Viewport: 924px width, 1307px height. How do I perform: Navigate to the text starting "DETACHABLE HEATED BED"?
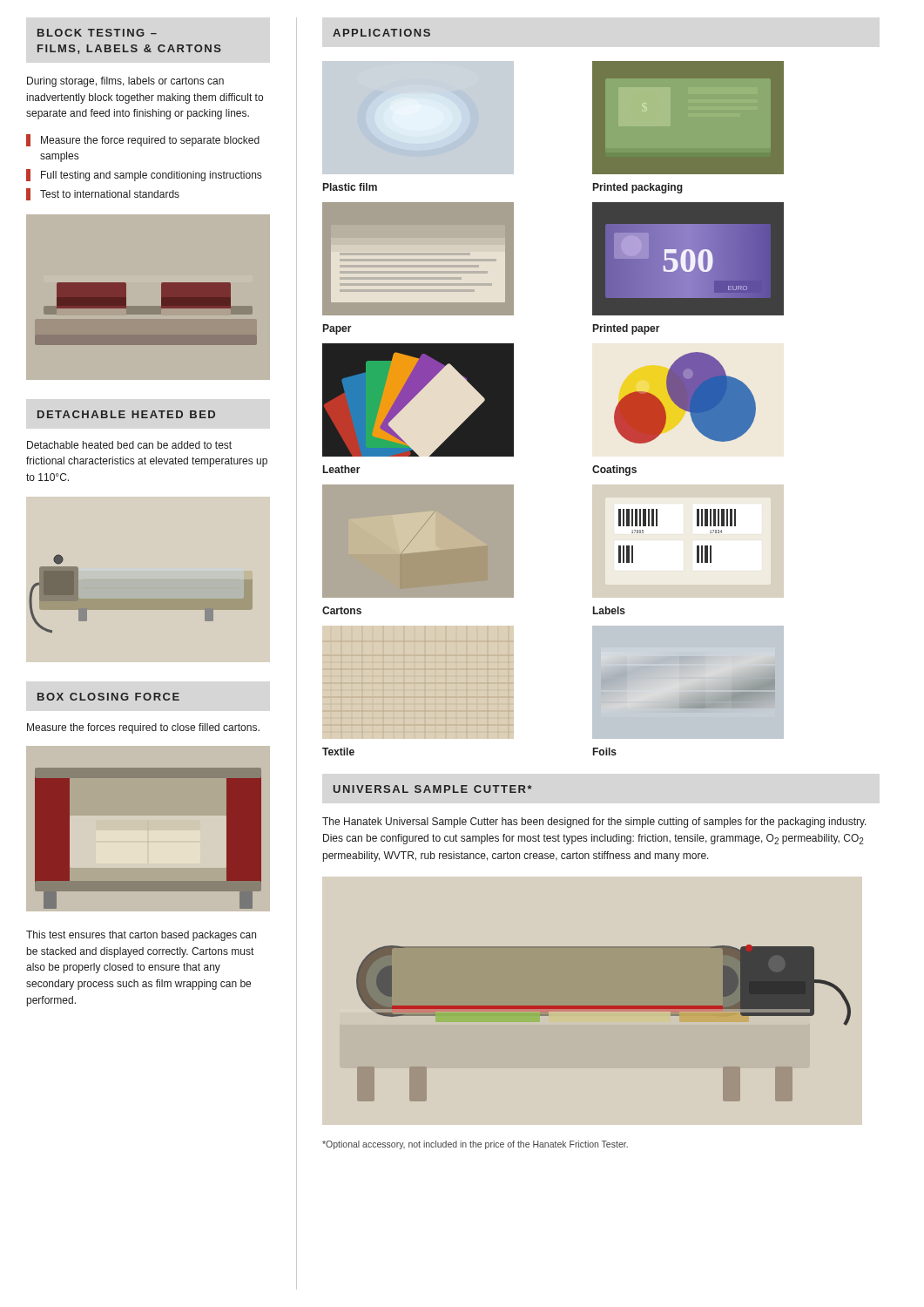tap(127, 414)
